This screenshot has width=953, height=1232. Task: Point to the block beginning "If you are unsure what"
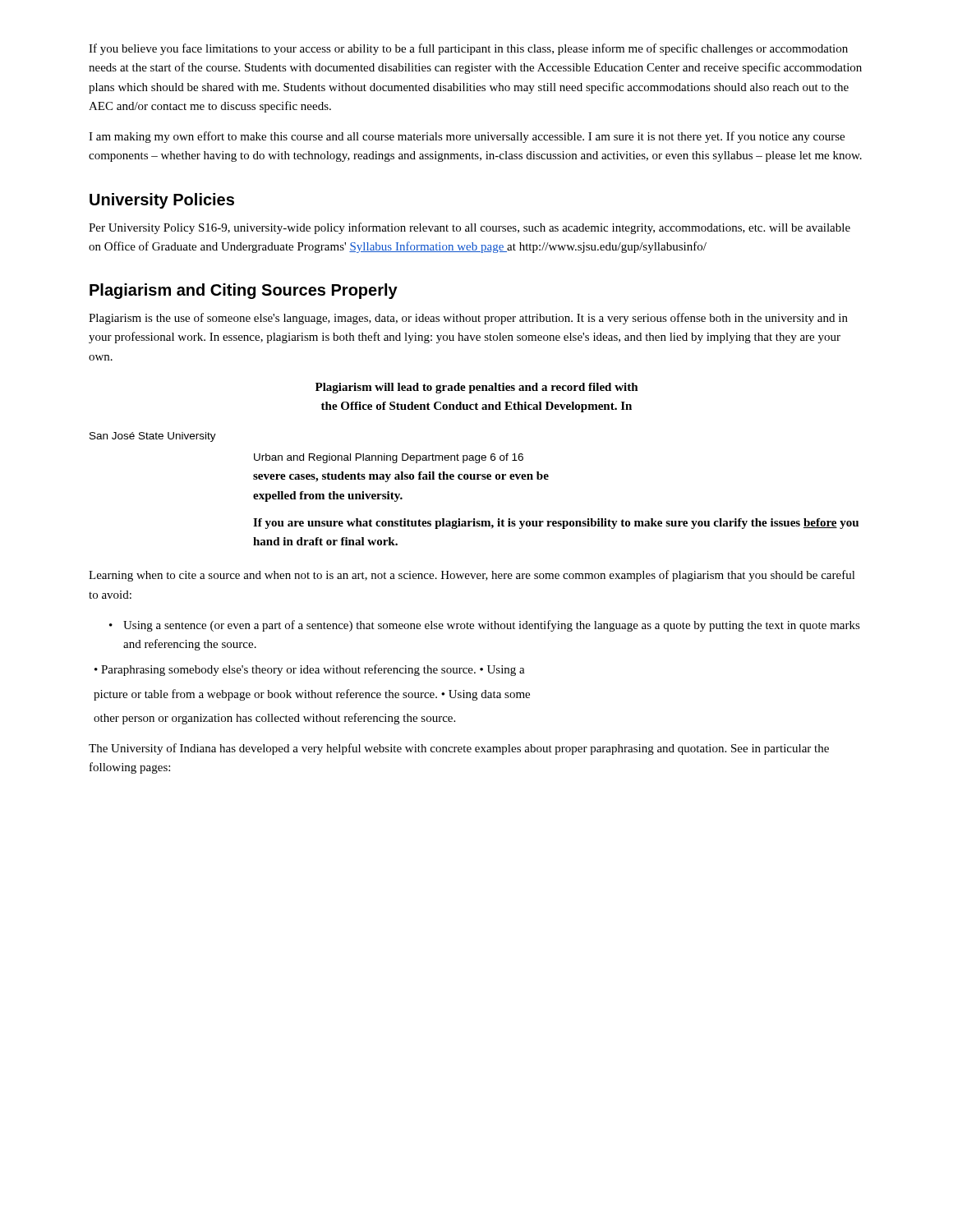tap(559, 532)
